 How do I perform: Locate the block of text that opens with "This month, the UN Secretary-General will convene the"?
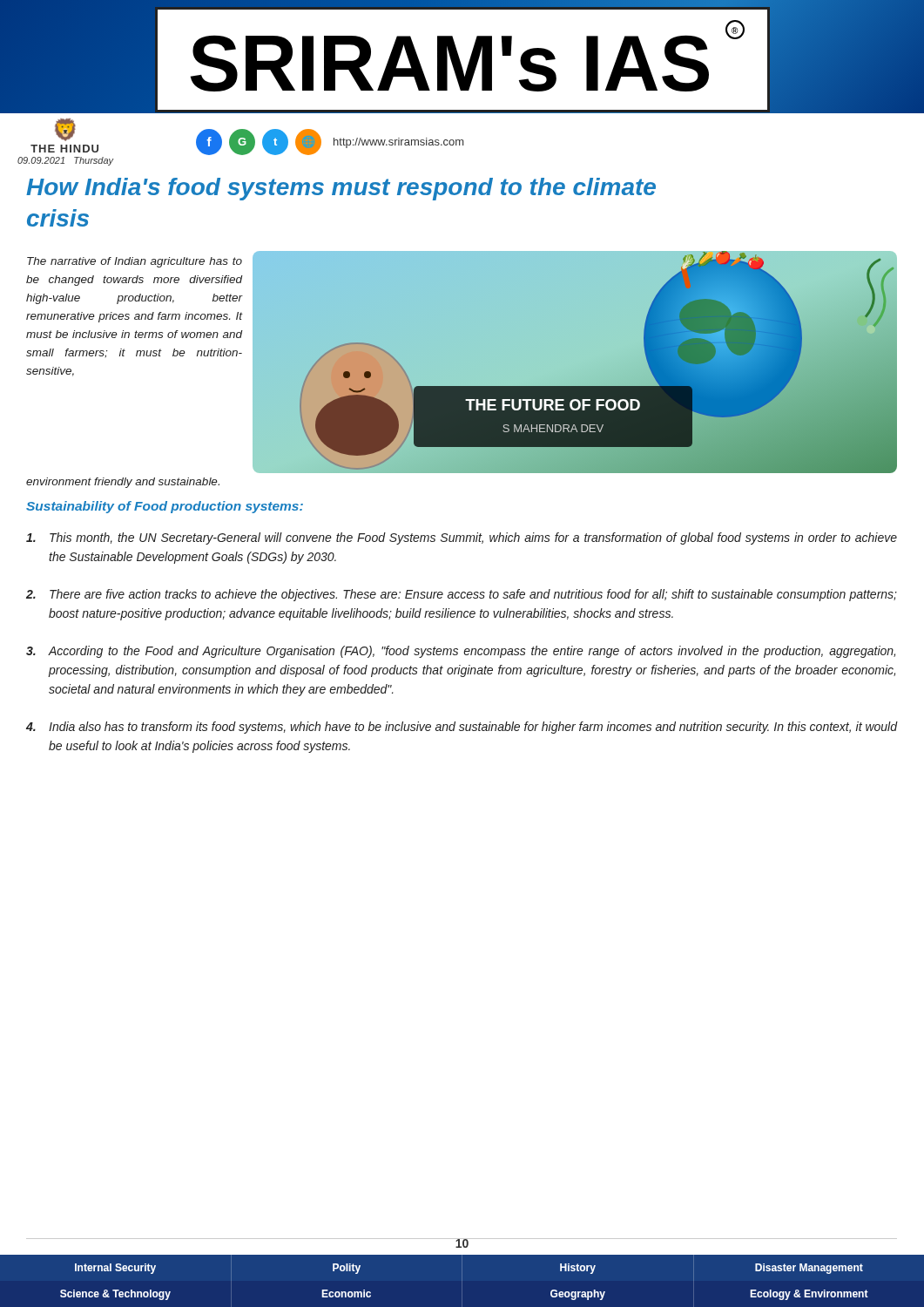point(462,548)
